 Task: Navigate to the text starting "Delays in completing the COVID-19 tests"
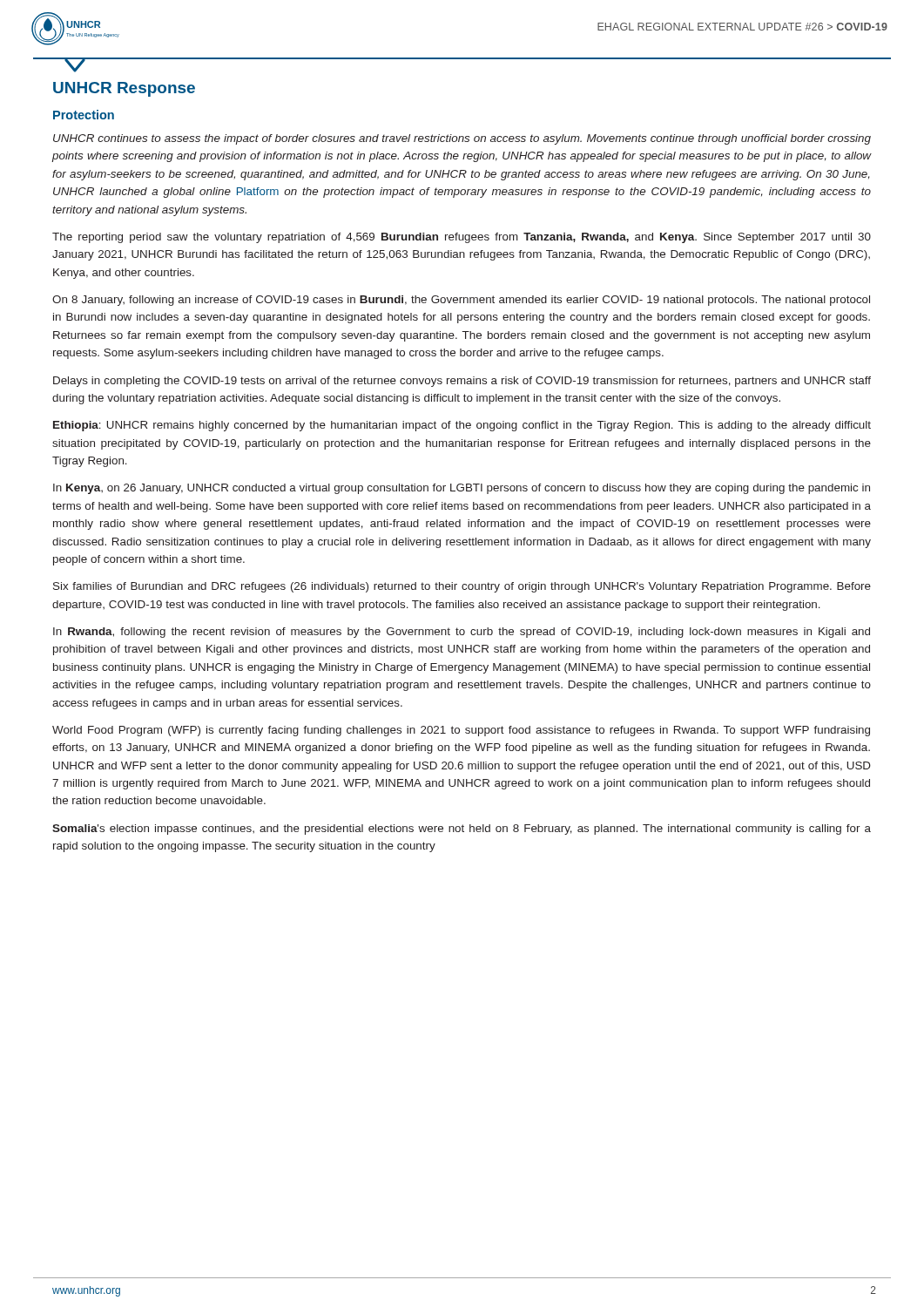[x=462, y=389]
